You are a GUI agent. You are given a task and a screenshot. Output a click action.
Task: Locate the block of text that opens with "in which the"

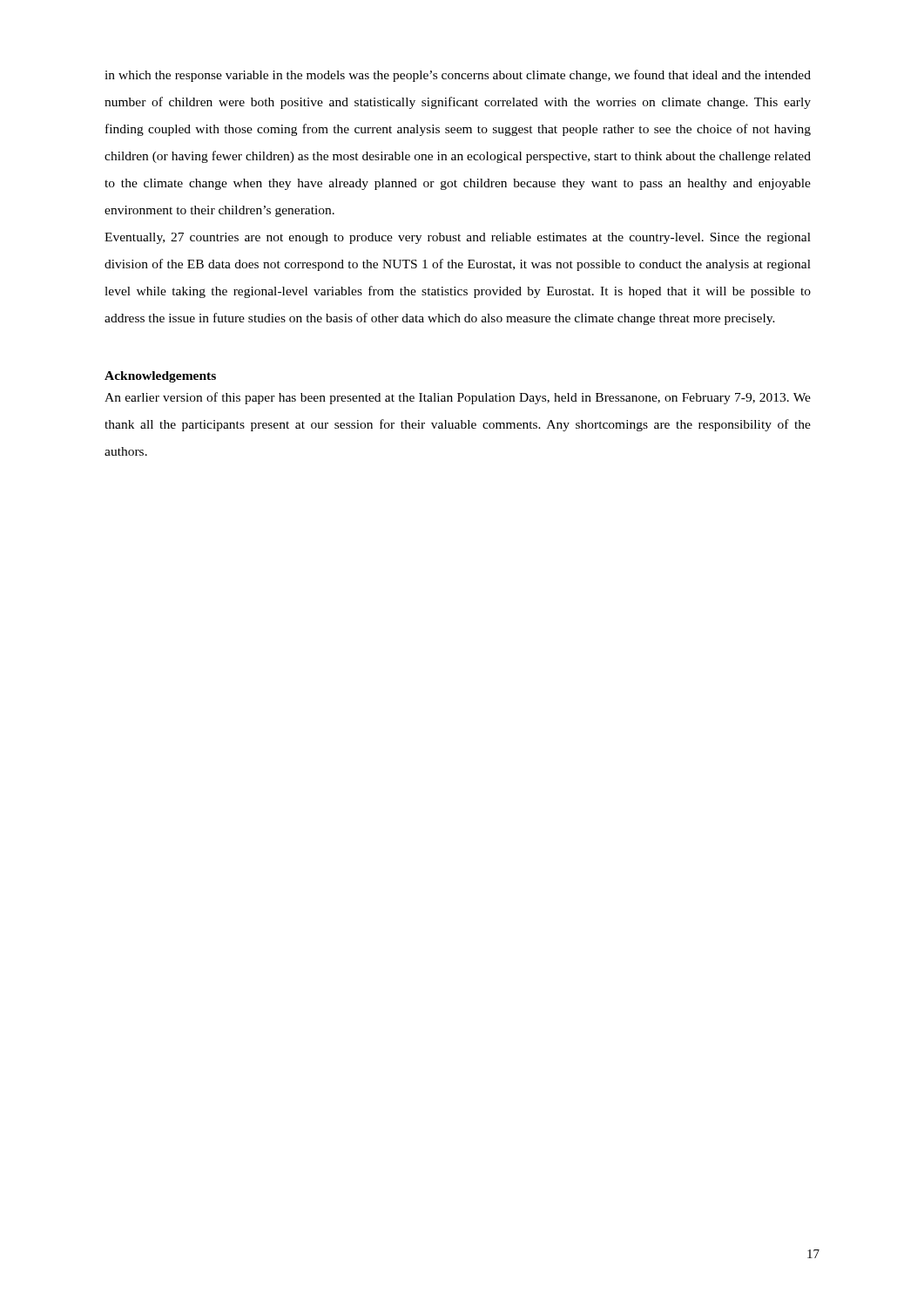point(458,142)
